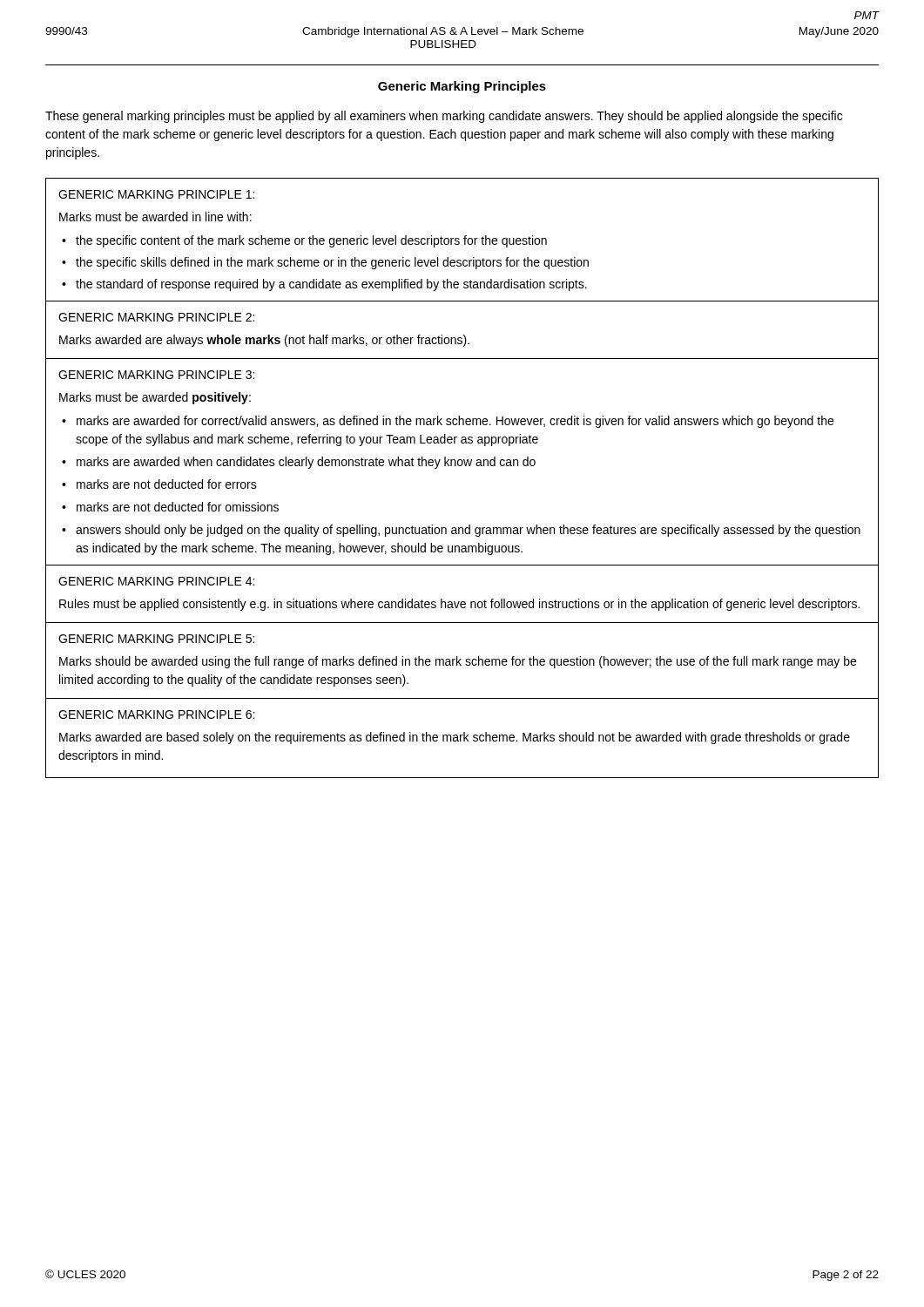Click the passage that begins "These general marking principles must be applied by"

coord(444,134)
